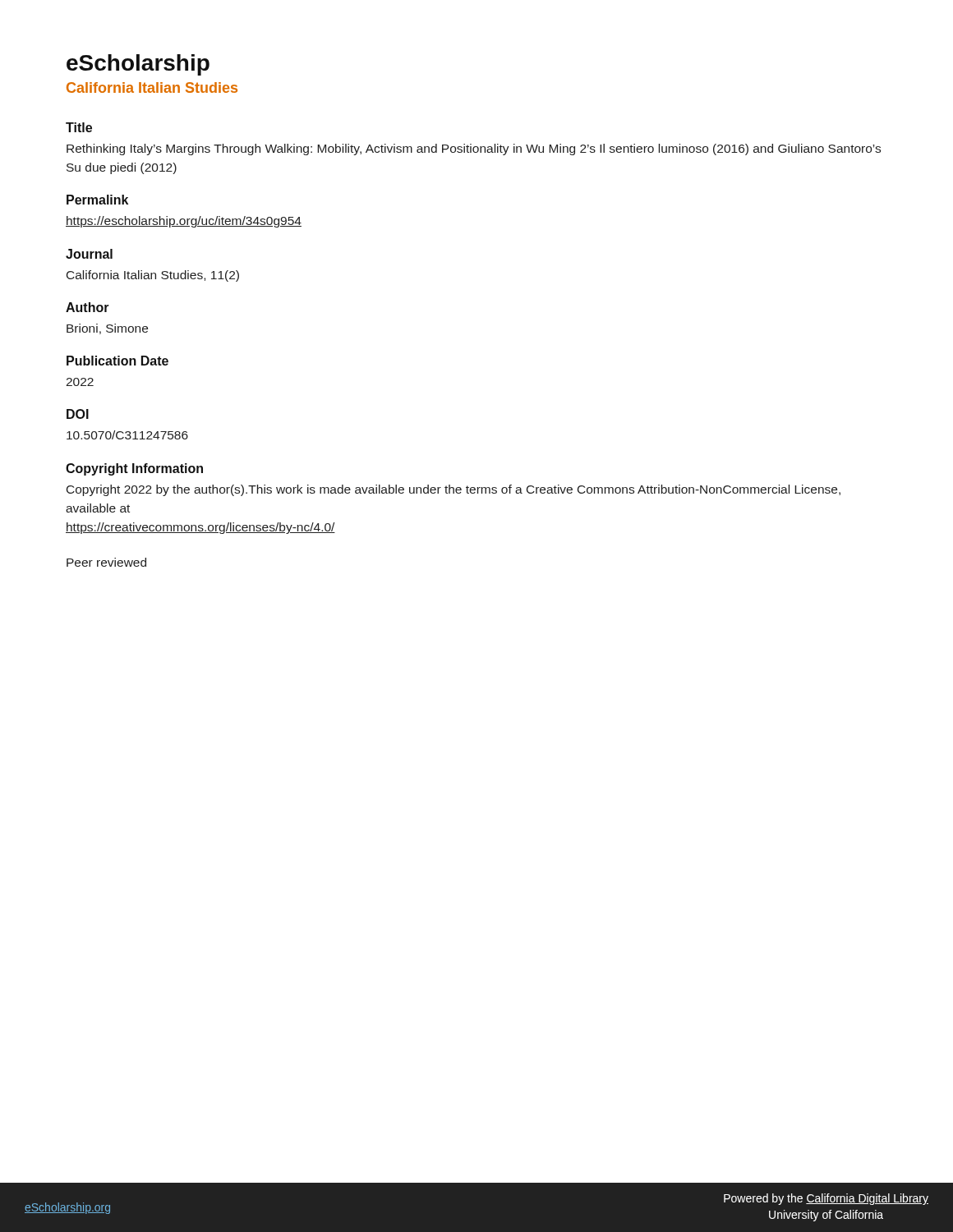Screen dimensions: 1232x953
Task: Click on the text containing "Brioni, Simone"
Action: coord(107,329)
